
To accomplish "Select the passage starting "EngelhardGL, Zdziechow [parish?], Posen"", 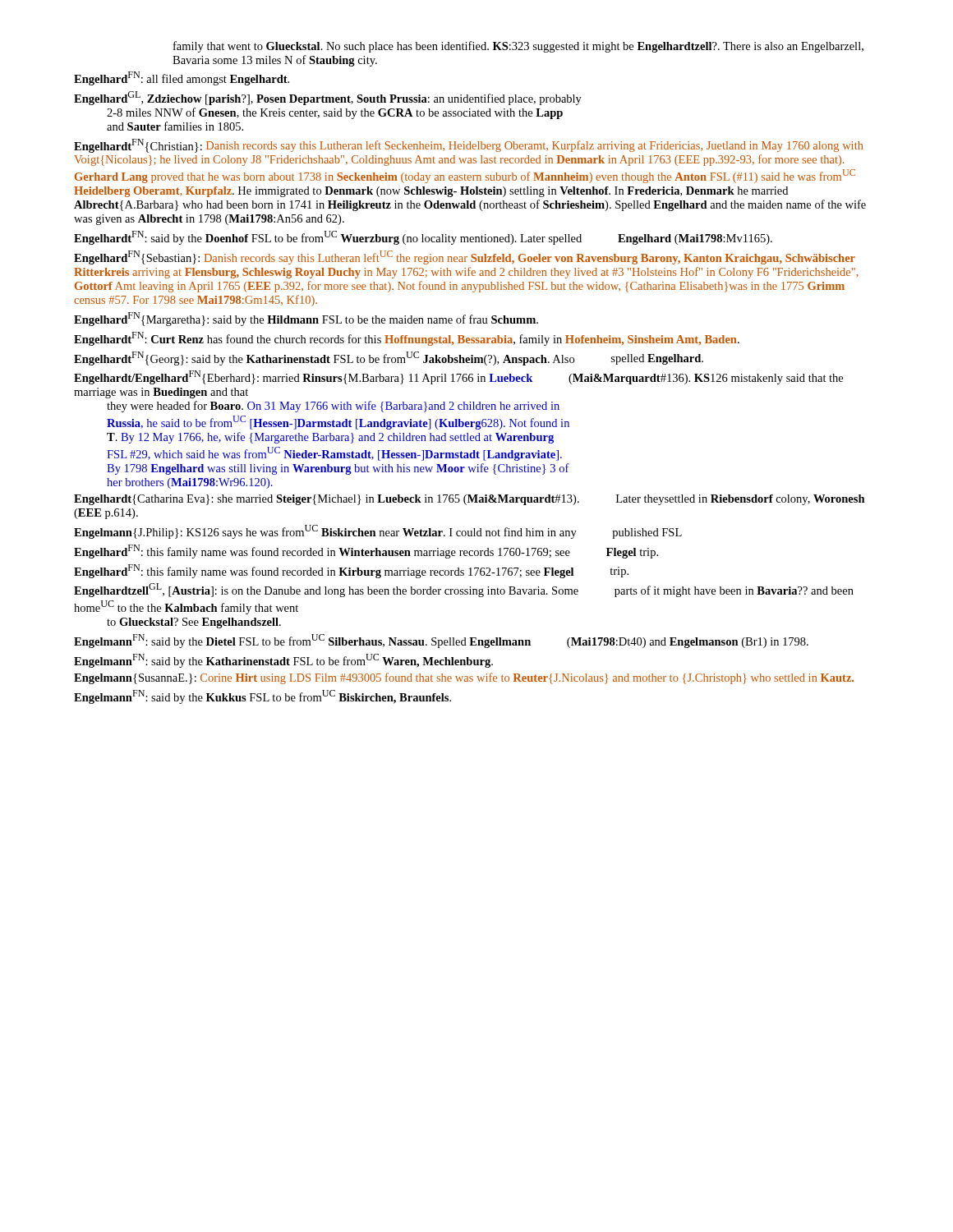I will click(x=328, y=111).
